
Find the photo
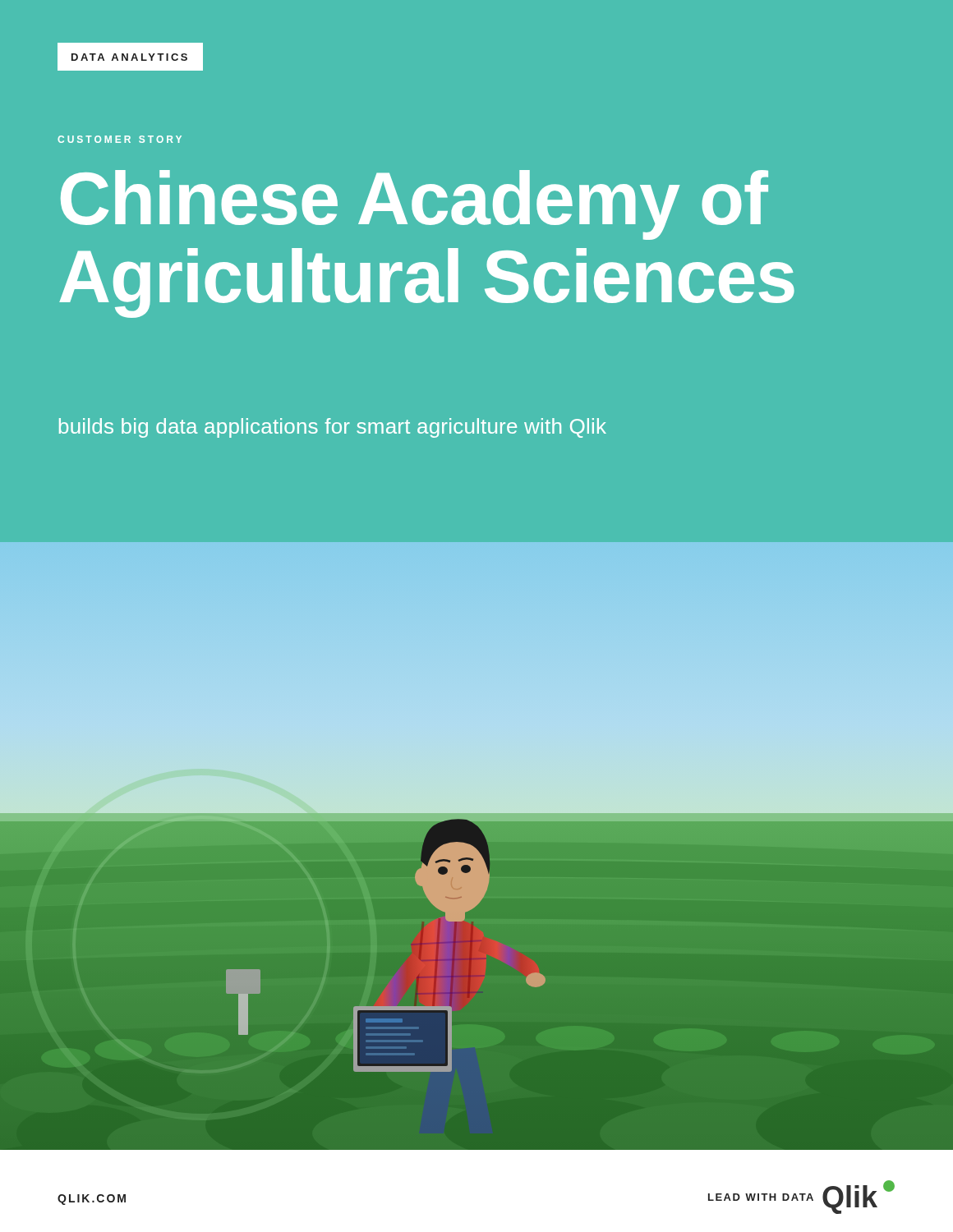[476, 846]
